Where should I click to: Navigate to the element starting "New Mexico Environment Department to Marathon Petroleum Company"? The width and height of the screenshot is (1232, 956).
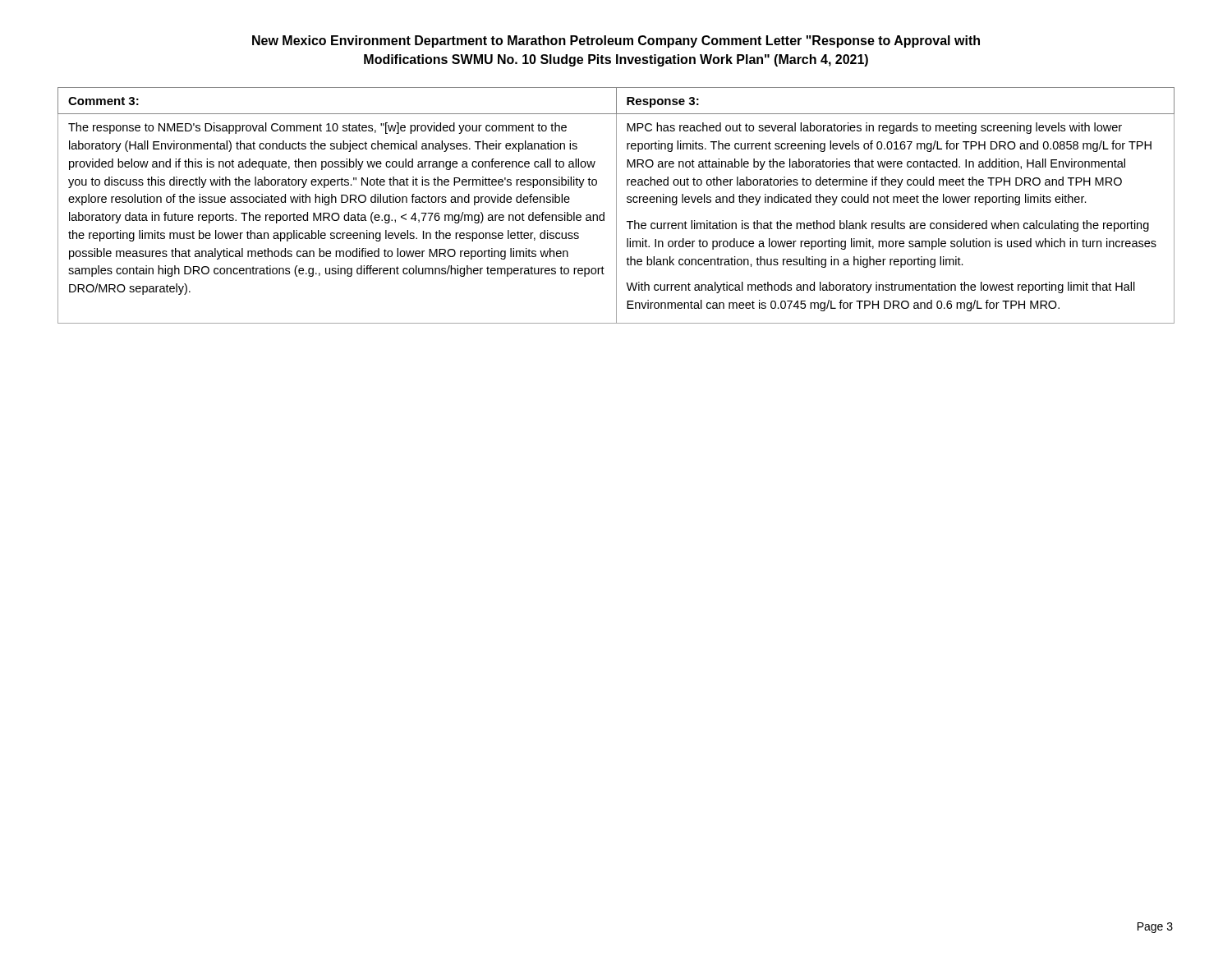tap(616, 50)
